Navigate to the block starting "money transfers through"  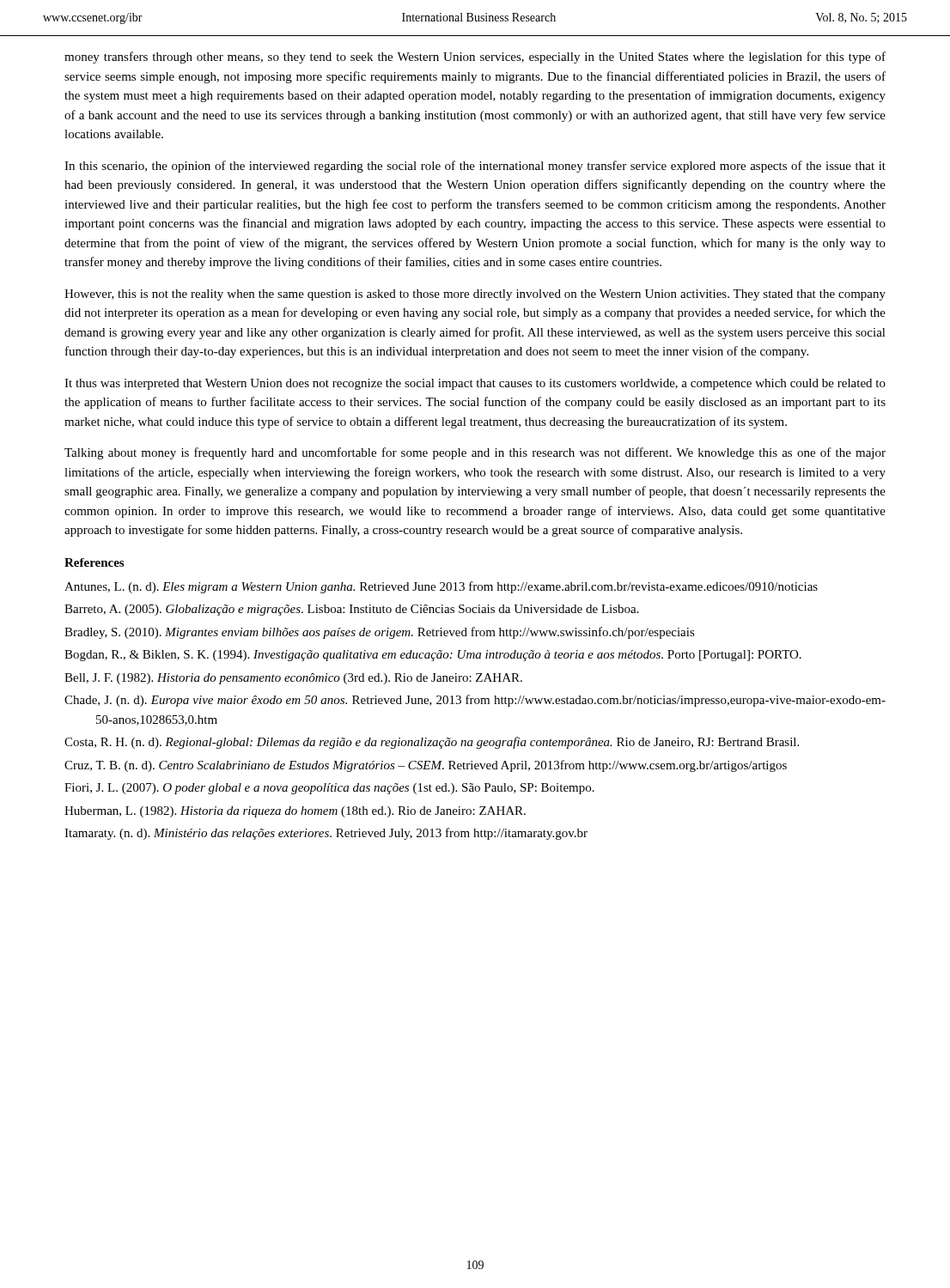tap(475, 95)
